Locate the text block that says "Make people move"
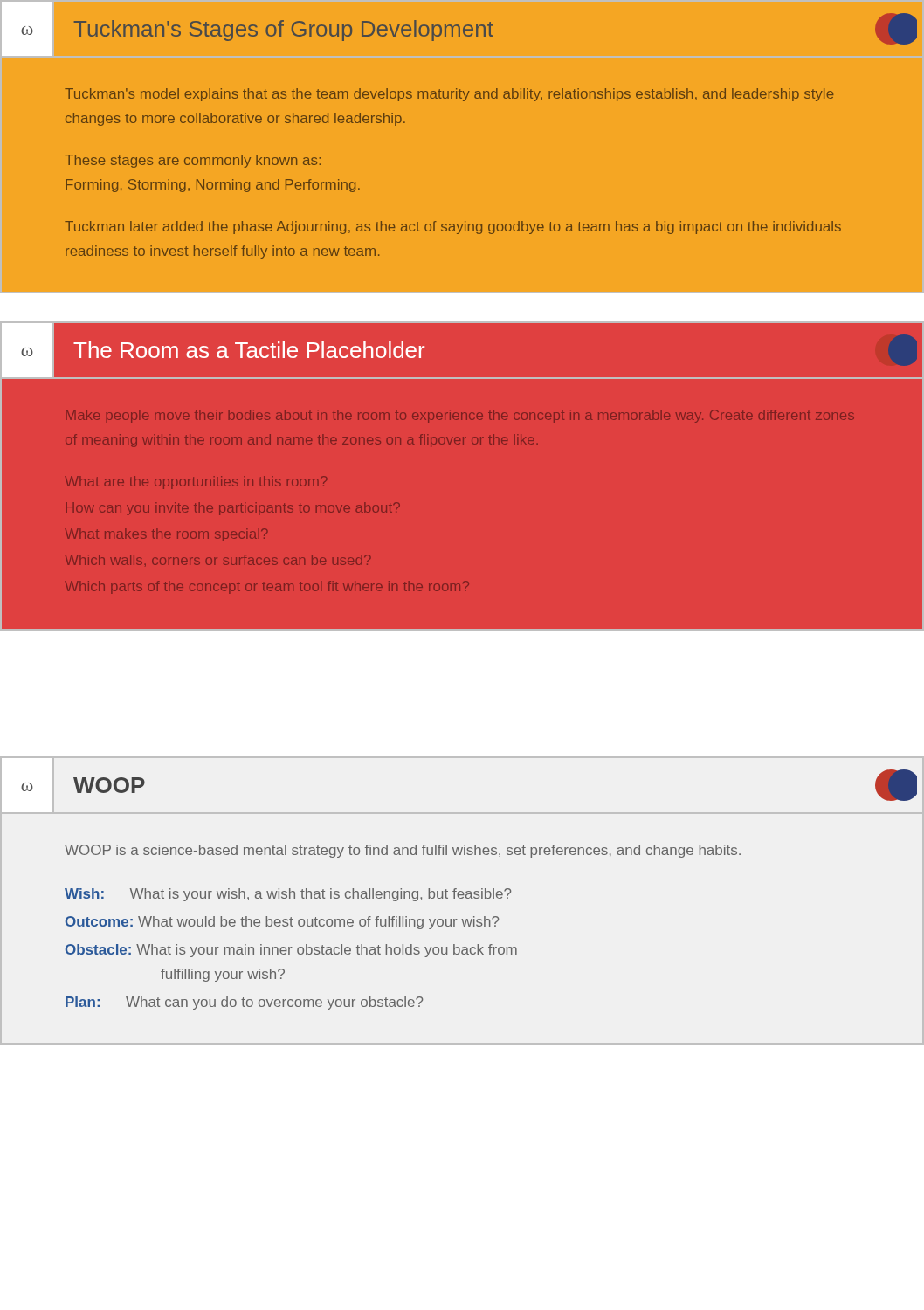924x1310 pixels. pyautogui.click(x=467, y=428)
